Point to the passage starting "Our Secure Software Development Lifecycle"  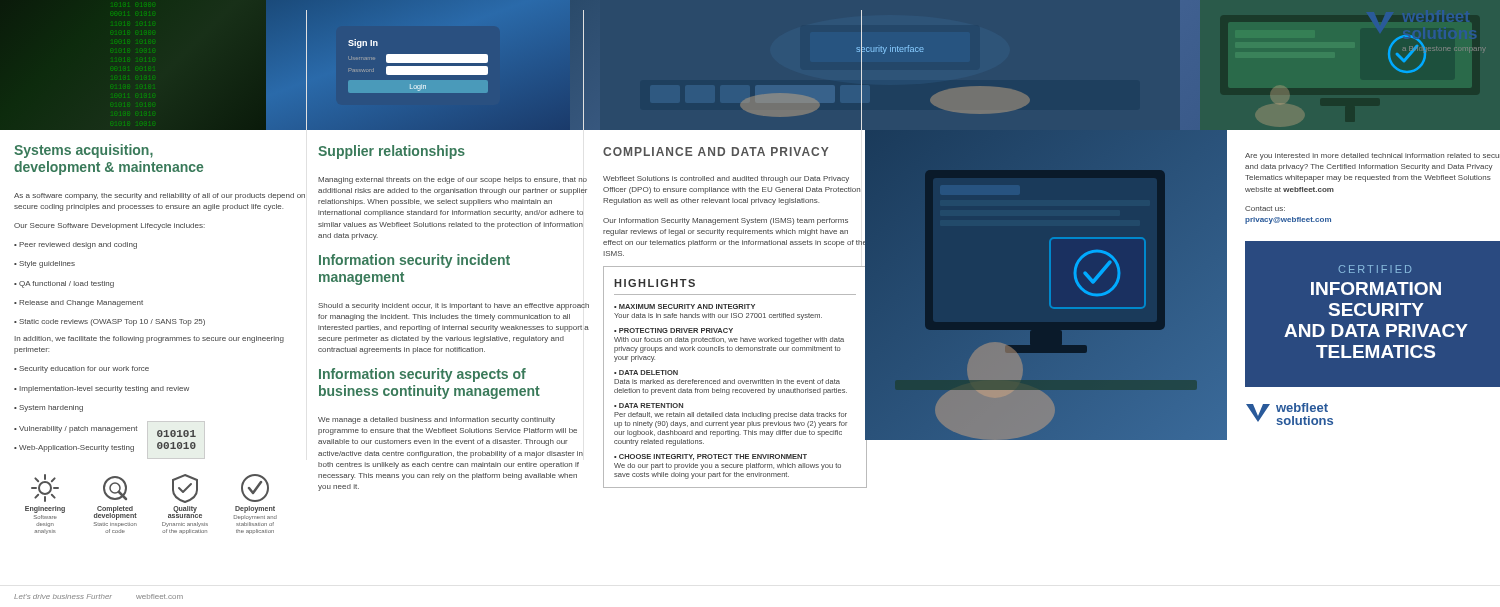click(164, 226)
